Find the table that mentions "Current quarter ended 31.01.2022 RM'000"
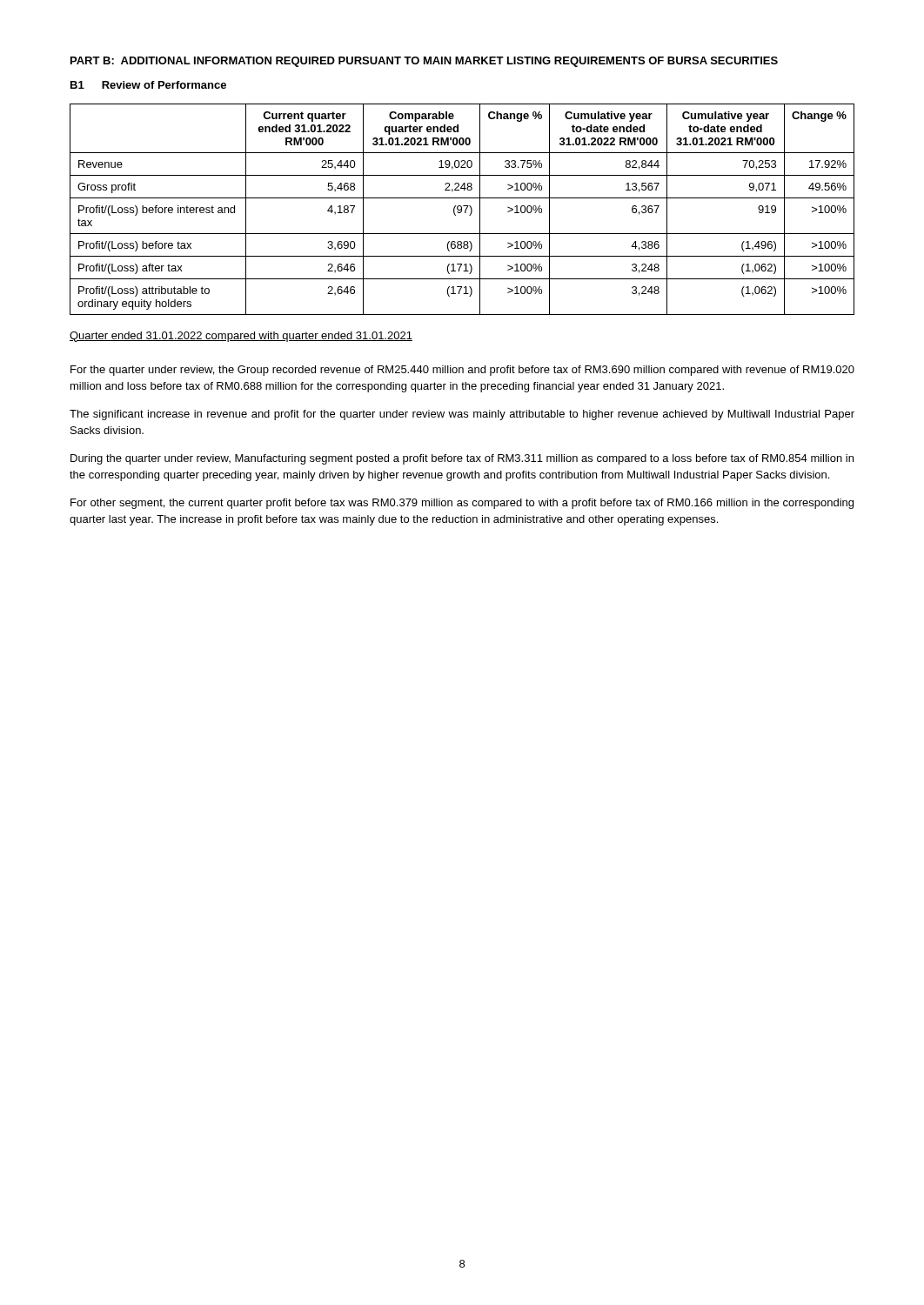Image resolution: width=924 pixels, height=1305 pixels. 462,209
